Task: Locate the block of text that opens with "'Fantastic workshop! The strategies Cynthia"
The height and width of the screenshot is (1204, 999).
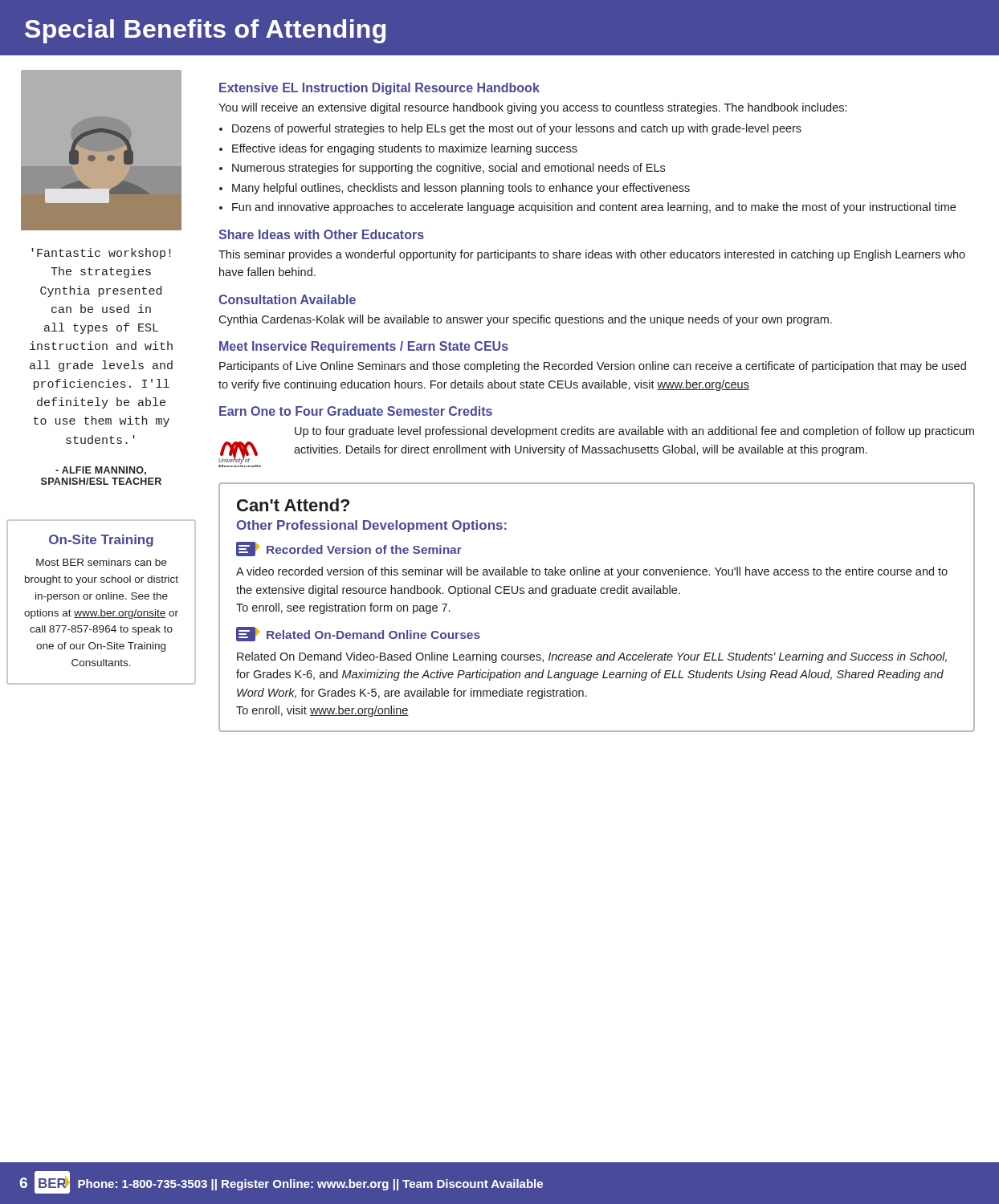Action: coord(101,347)
